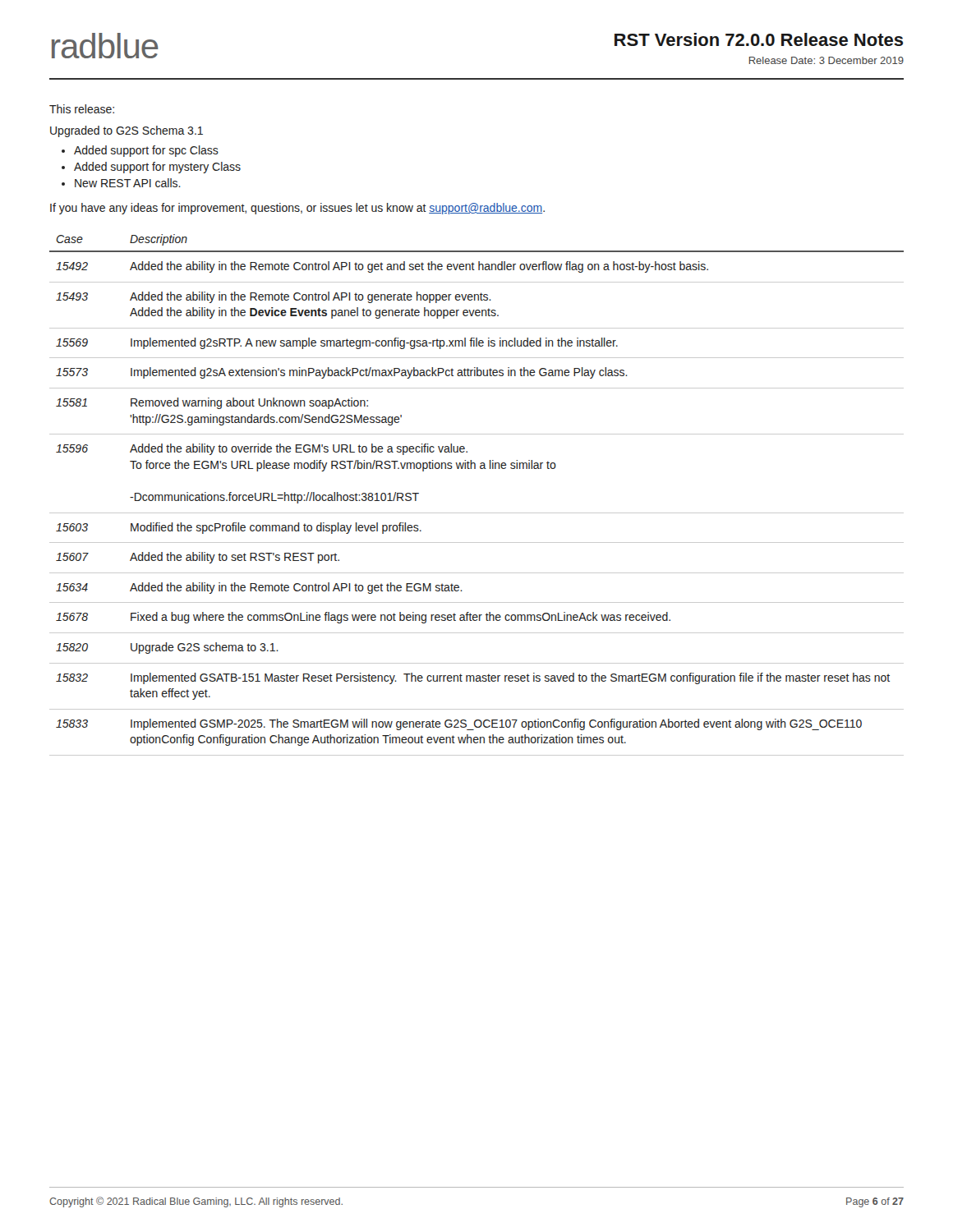Select the list item containing "New REST API calls."
Image resolution: width=953 pixels, height=1232 pixels.
[128, 183]
